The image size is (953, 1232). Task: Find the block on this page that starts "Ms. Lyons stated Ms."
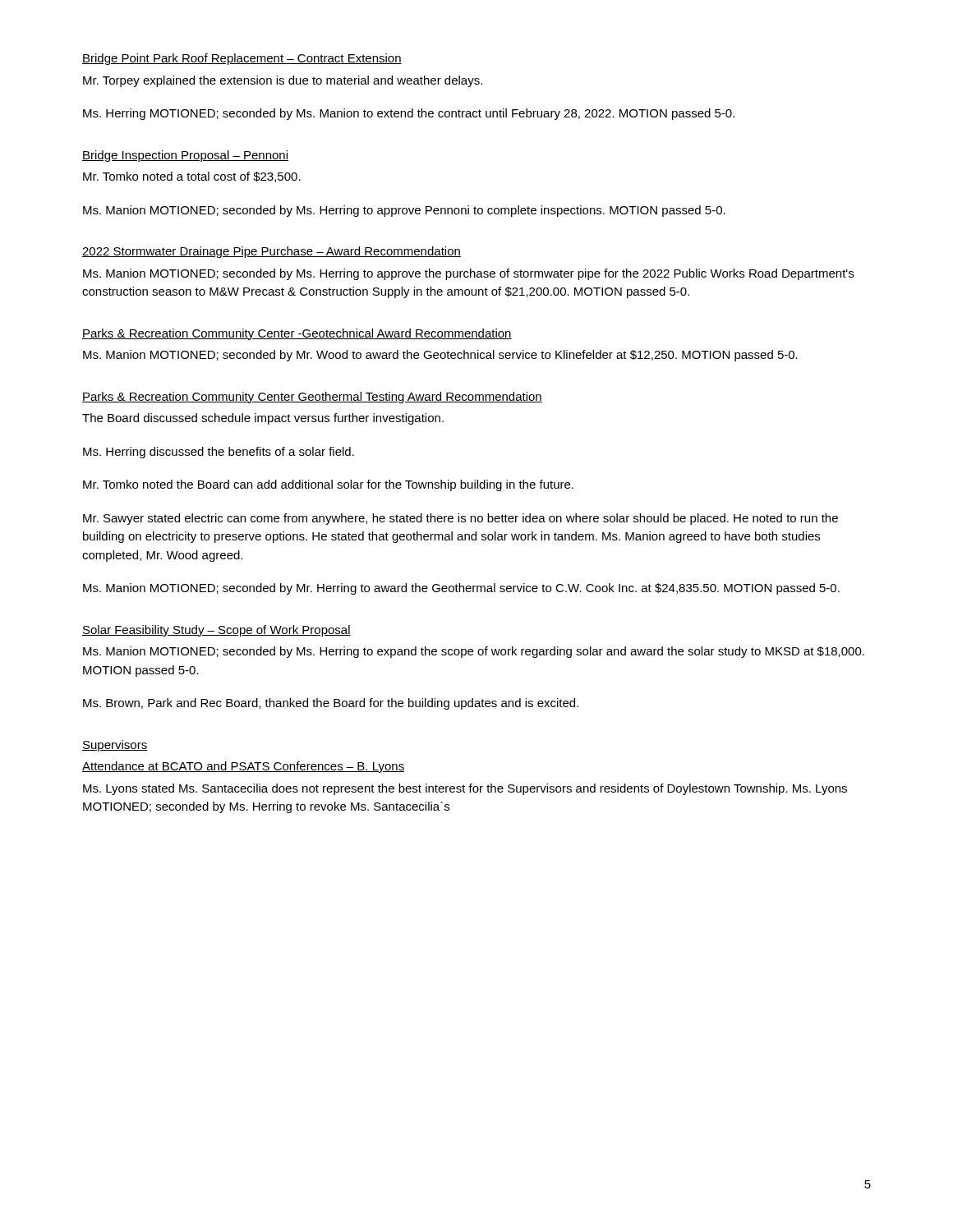[465, 797]
